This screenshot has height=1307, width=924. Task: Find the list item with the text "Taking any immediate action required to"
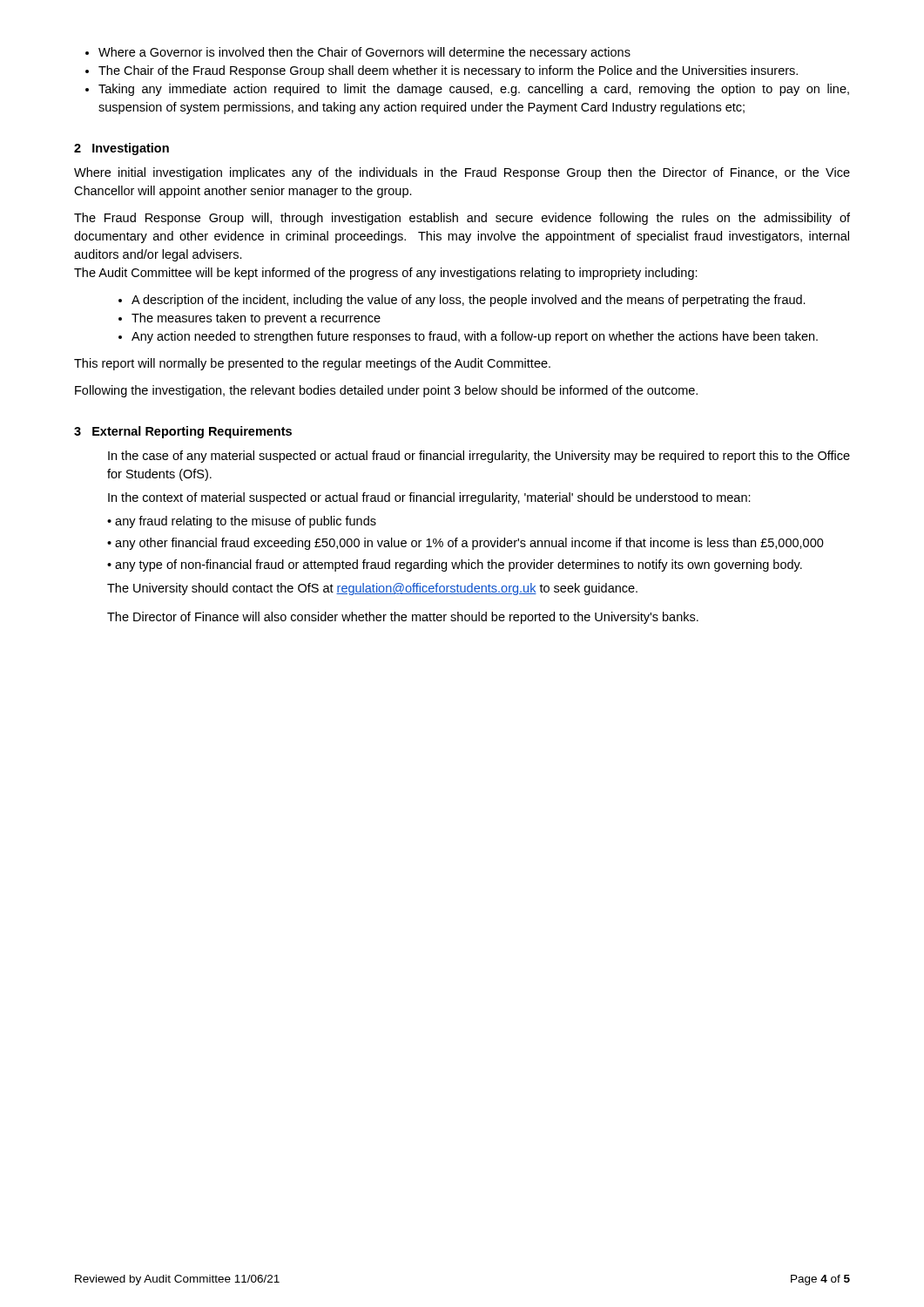[x=474, y=99]
